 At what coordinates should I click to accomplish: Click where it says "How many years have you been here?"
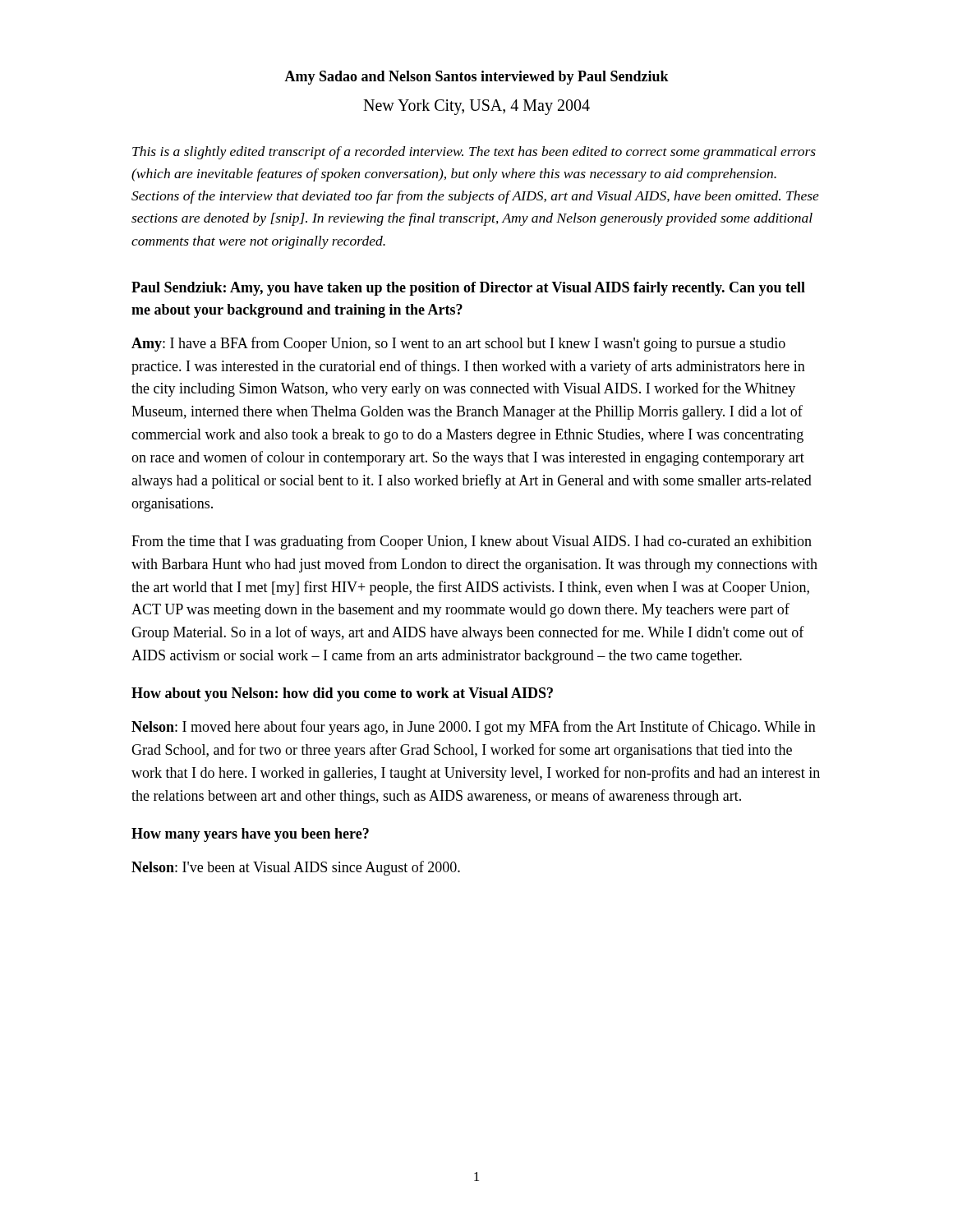(x=250, y=833)
